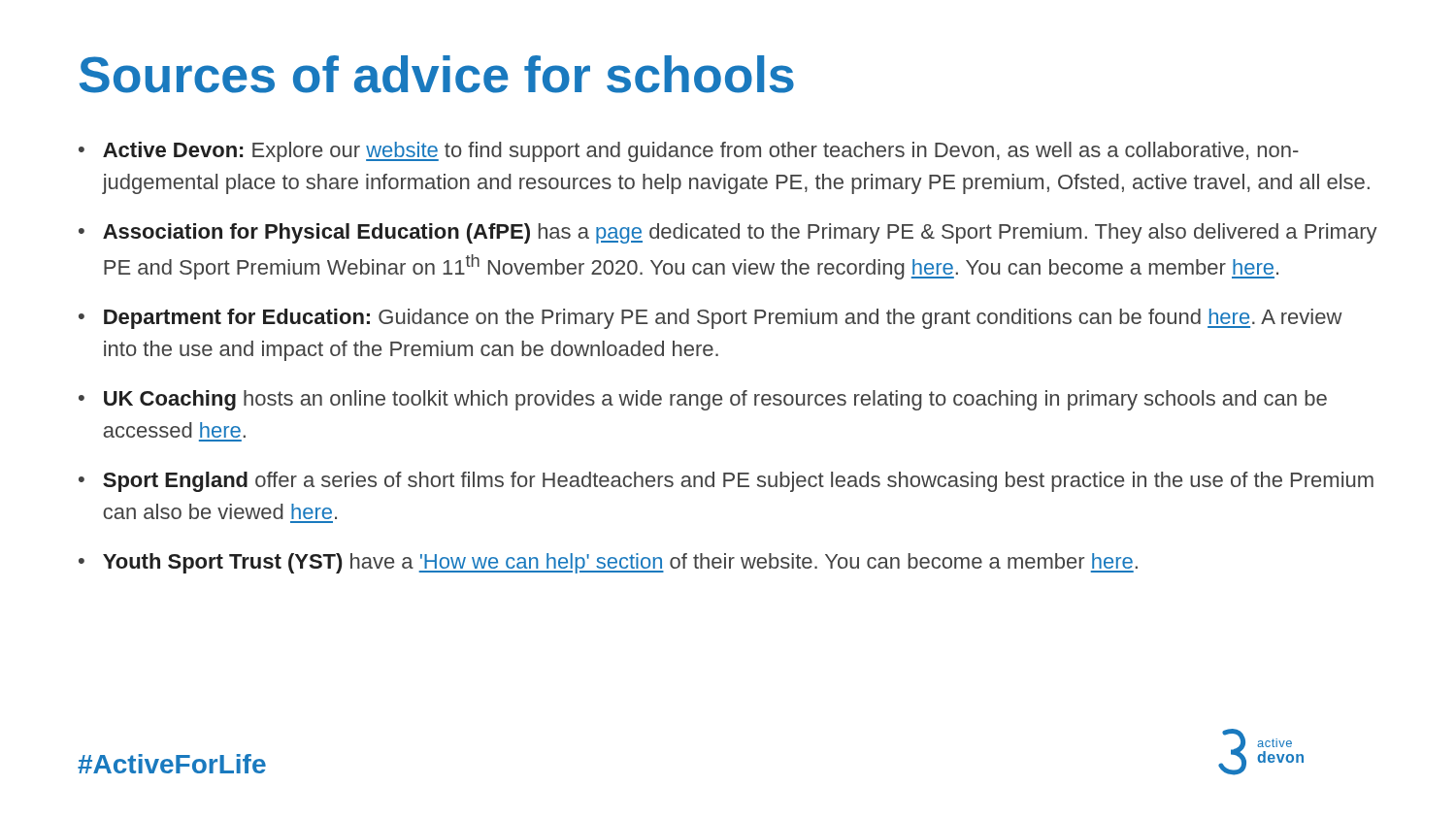1456x819 pixels.
Task: Point to the text block starting "• Association for Physical Education (AfPE) has a"
Action: pos(728,249)
